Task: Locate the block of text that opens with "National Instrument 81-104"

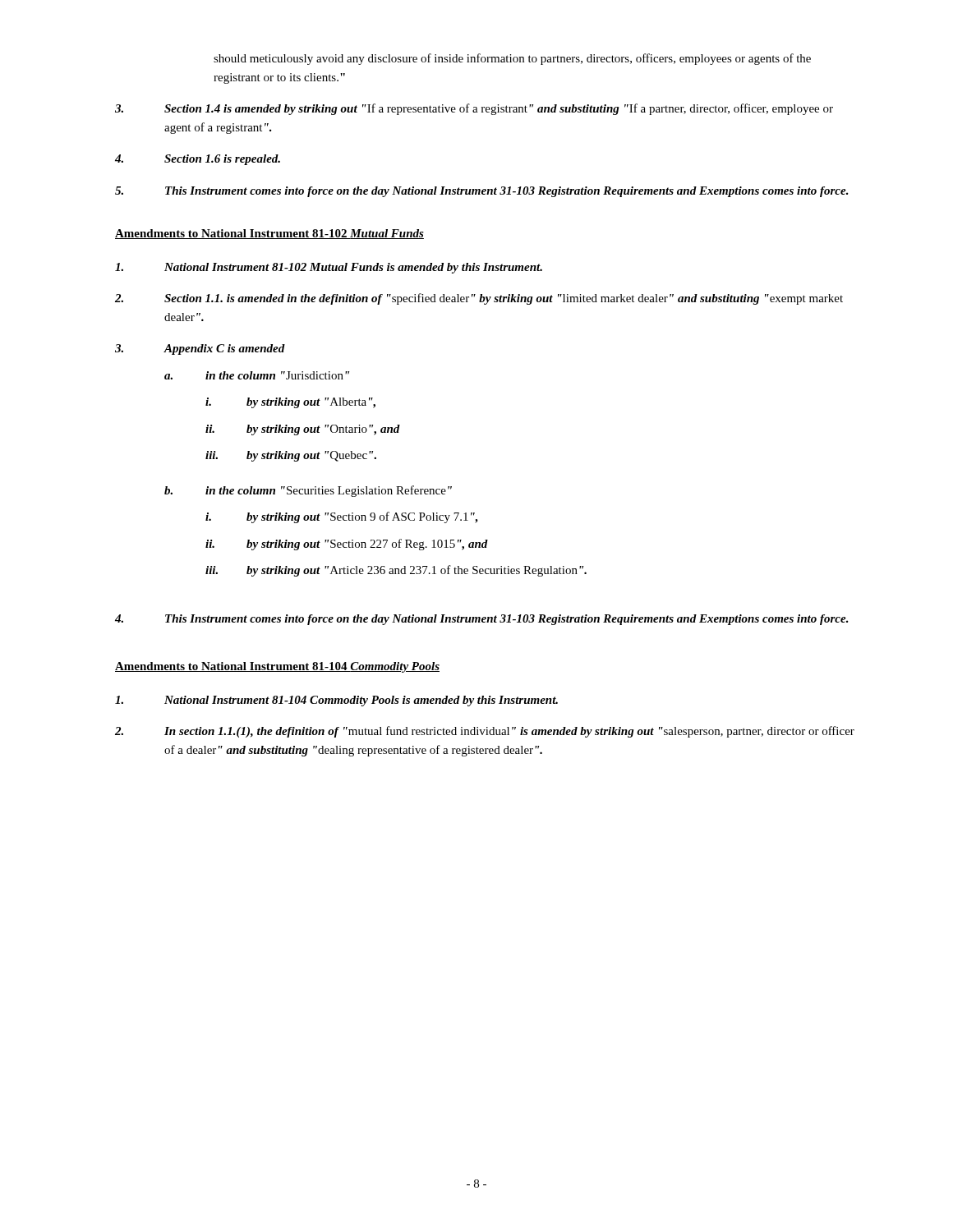Action: pos(485,700)
